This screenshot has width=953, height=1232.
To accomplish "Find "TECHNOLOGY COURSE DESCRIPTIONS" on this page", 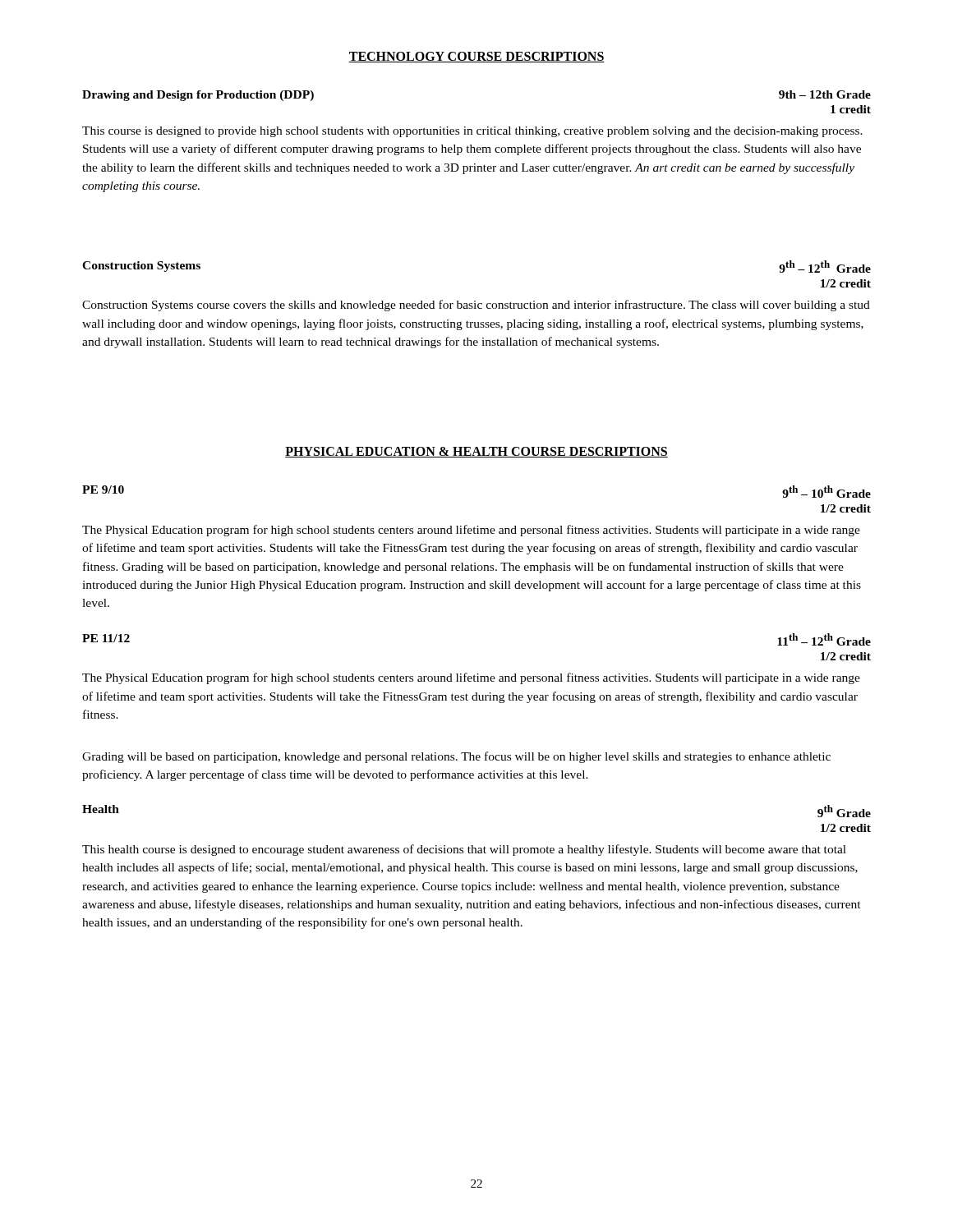I will [476, 56].
